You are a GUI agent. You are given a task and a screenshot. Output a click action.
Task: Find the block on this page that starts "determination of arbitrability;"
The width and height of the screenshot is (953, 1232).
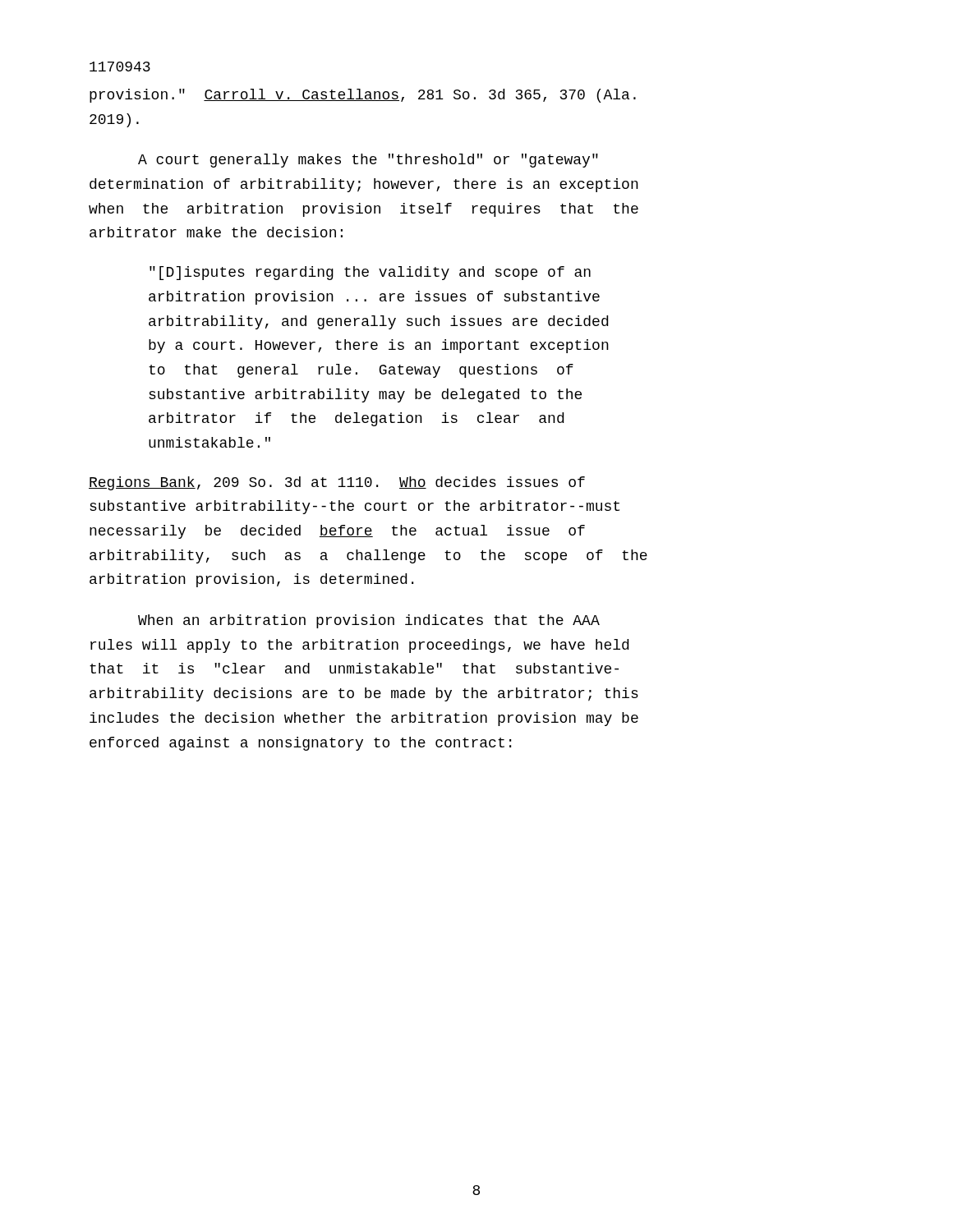click(x=364, y=185)
